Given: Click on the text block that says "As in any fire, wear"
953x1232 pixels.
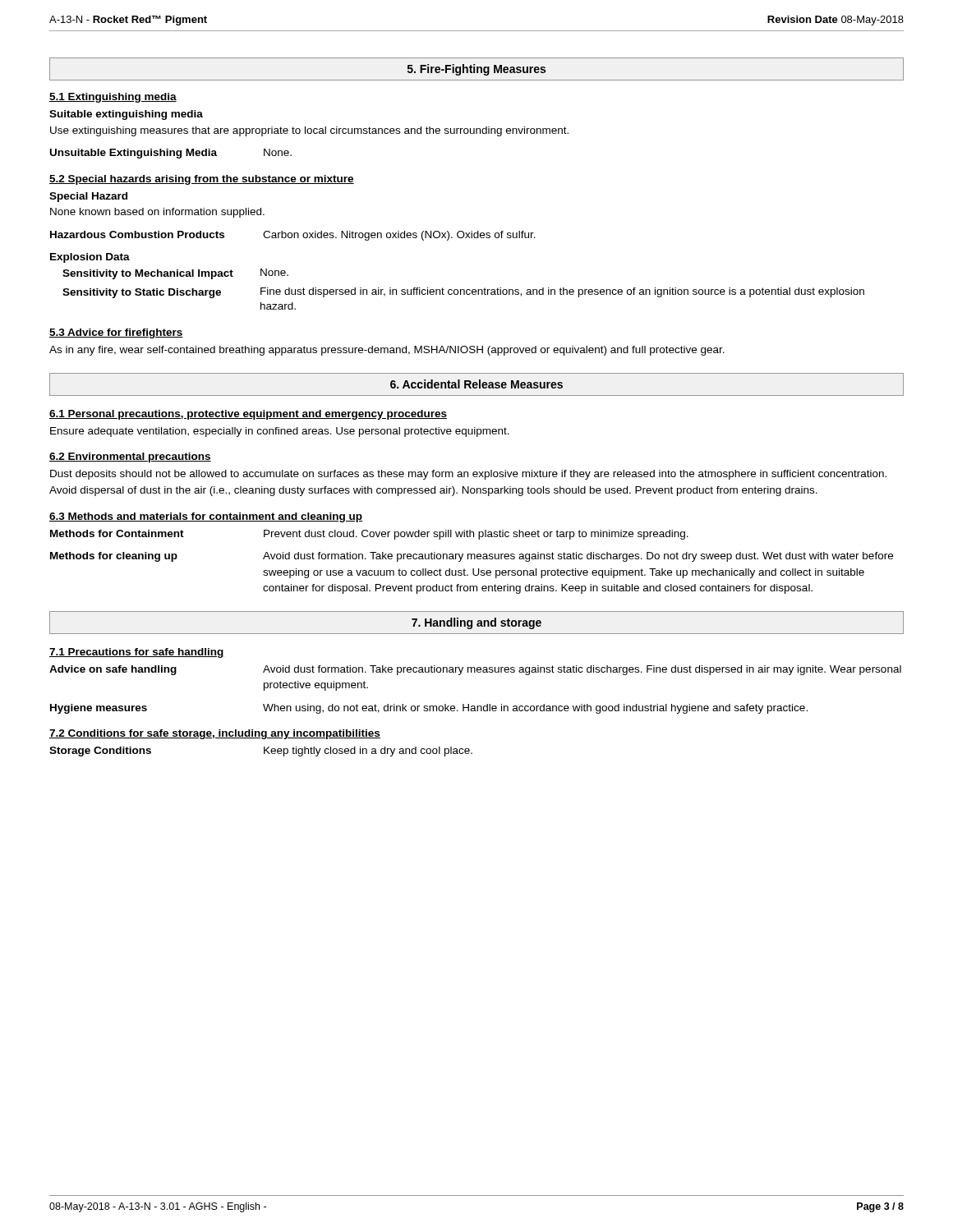Looking at the screenshot, I should [387, 350].
